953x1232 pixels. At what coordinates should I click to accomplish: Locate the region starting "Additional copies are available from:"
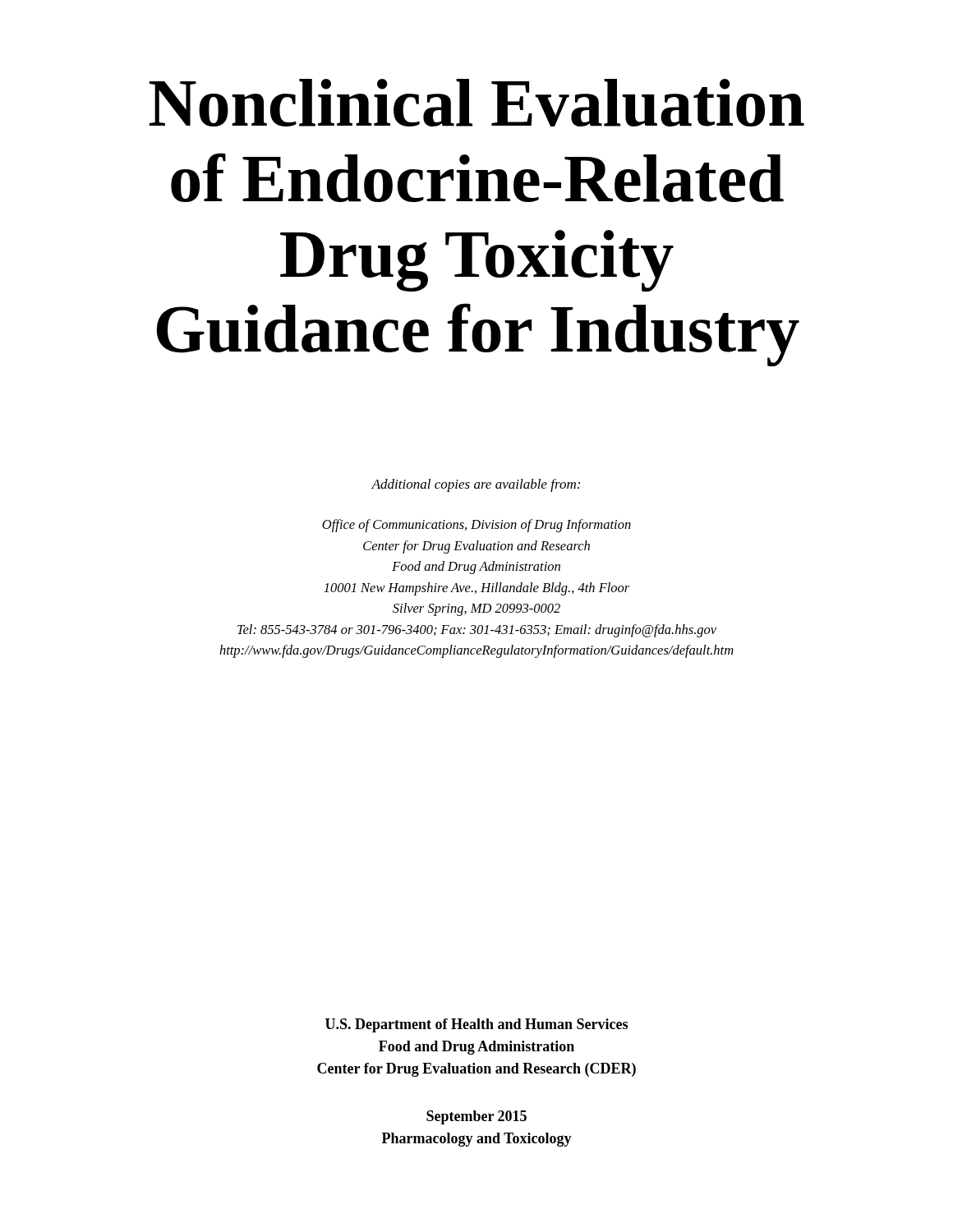476,485
